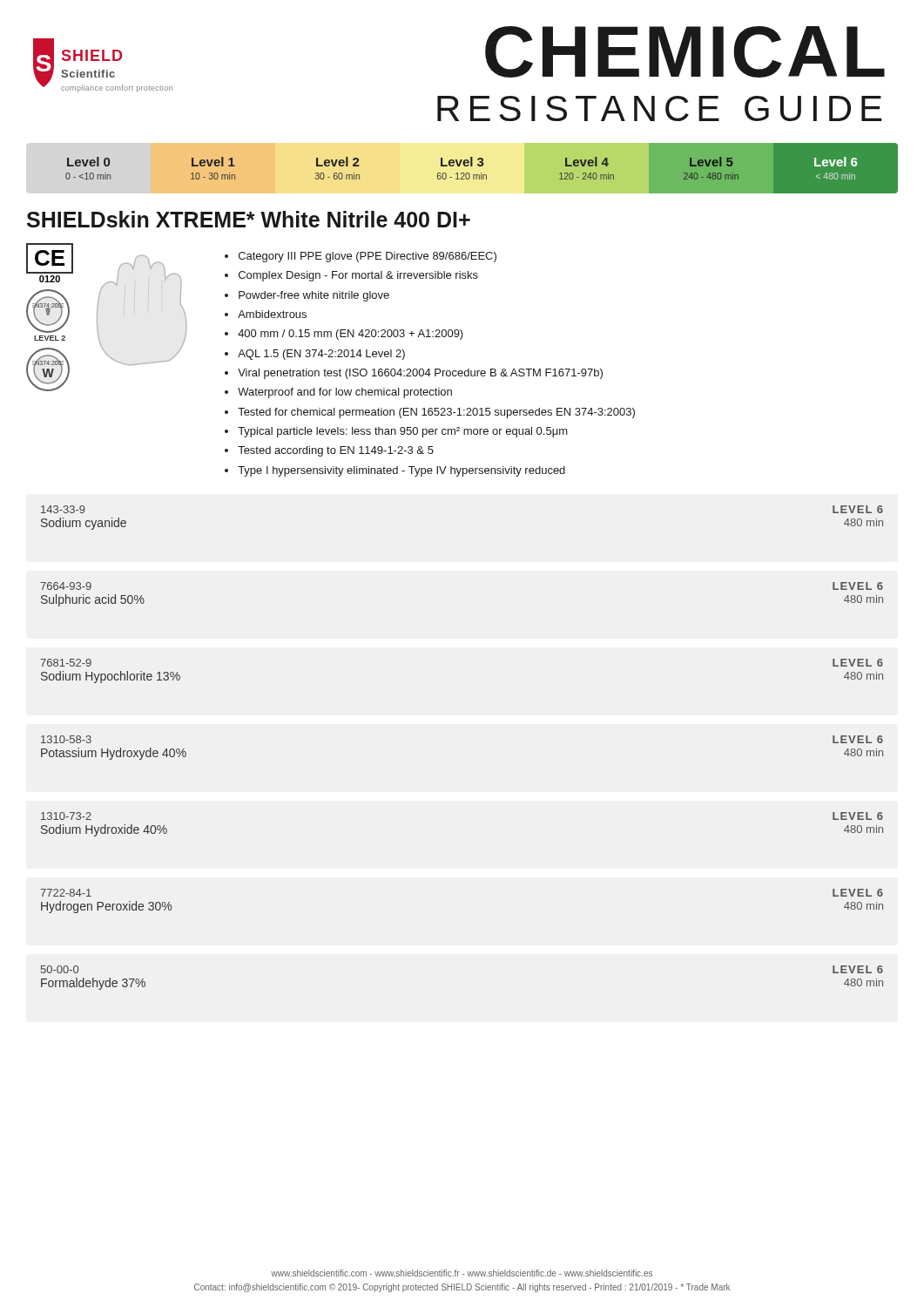Select the list item that reads "Complex Design - For mortal & irreversible"
924x1307 pixels.
pyautogui.click(x=358, y=275)
